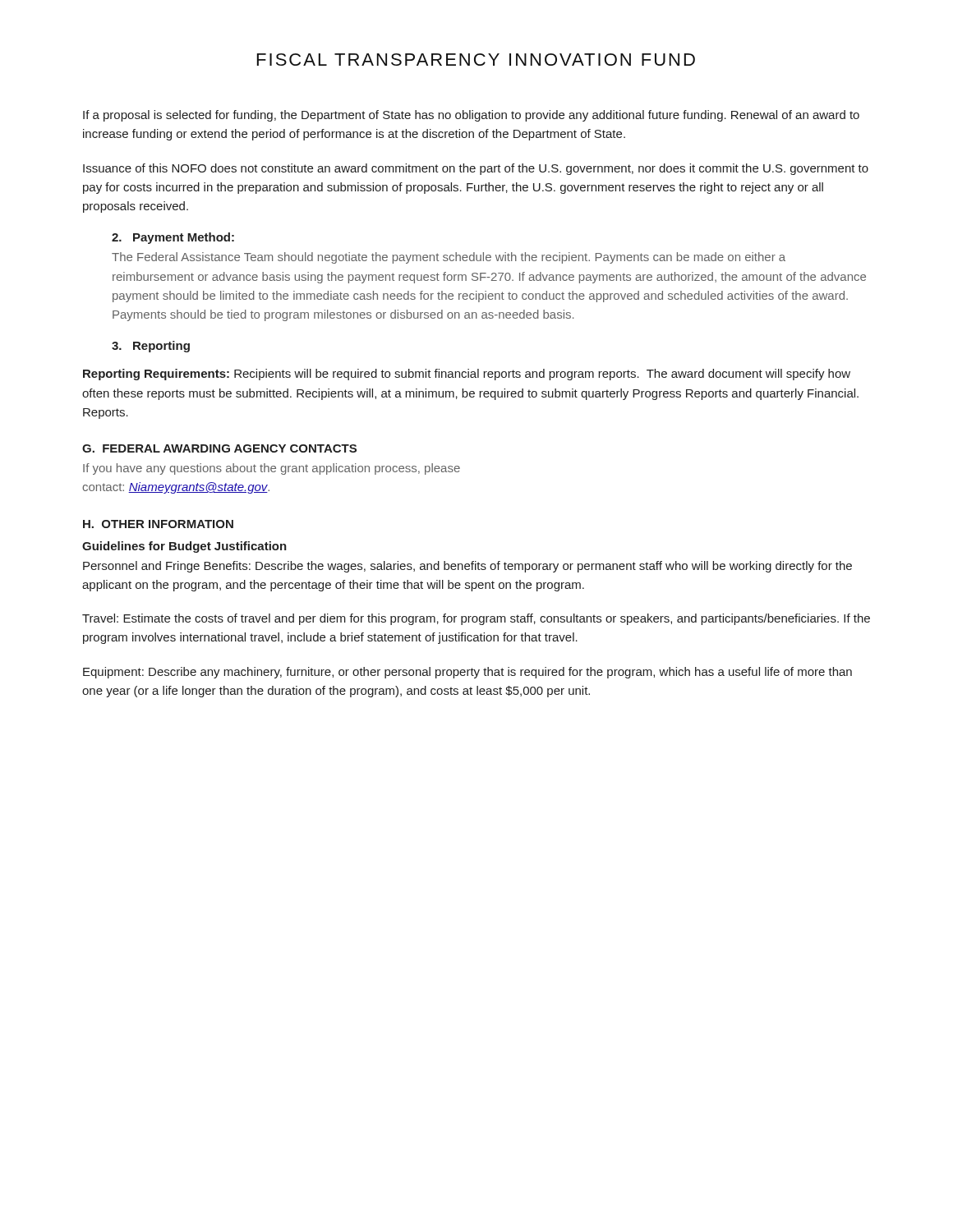This screenshot has height=1232, width=953.
Task: Point to the block beginning "Travel: Estimate the costs of"
Action: (476, 628)
